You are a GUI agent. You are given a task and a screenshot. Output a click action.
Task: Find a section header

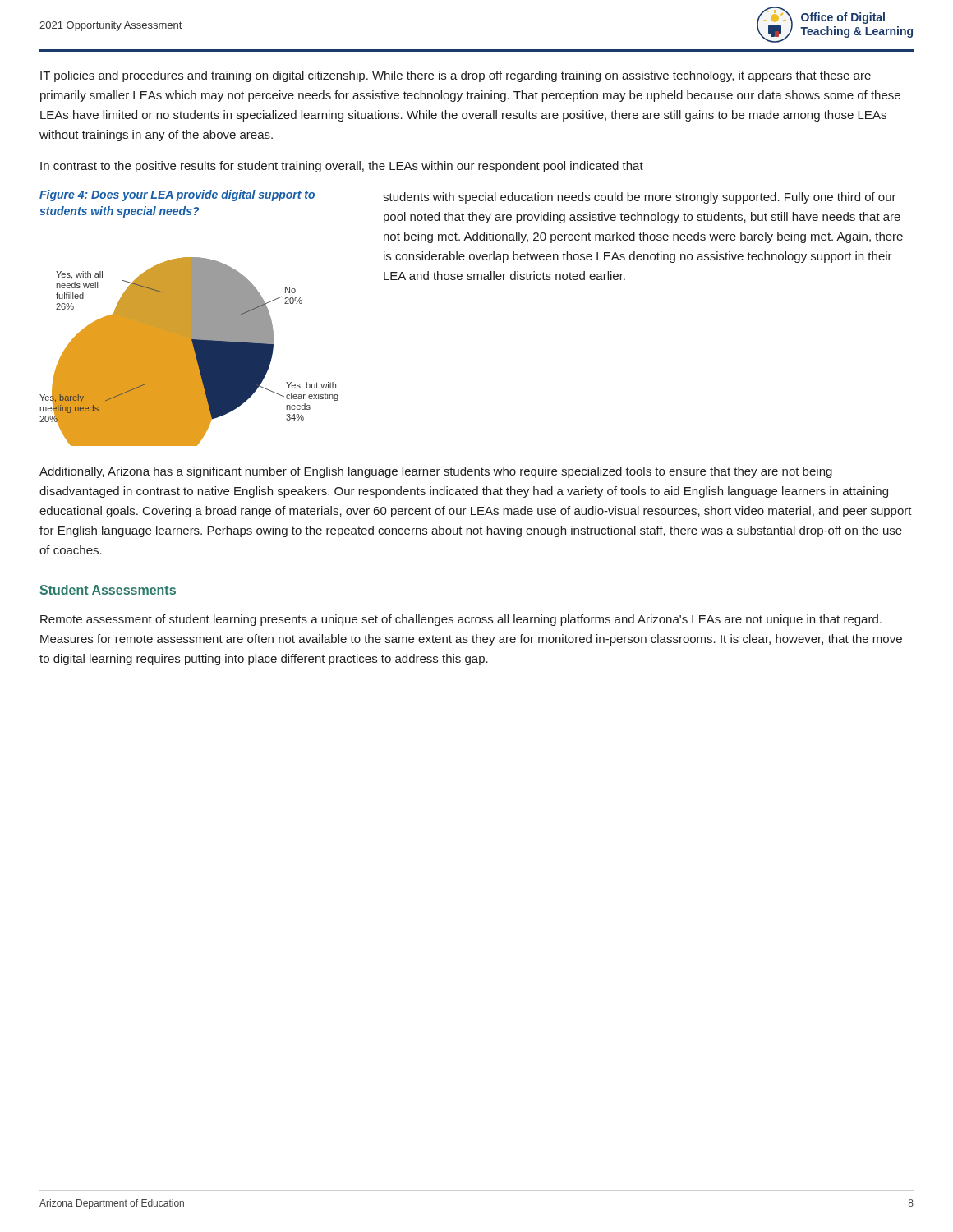click(108, 590)
